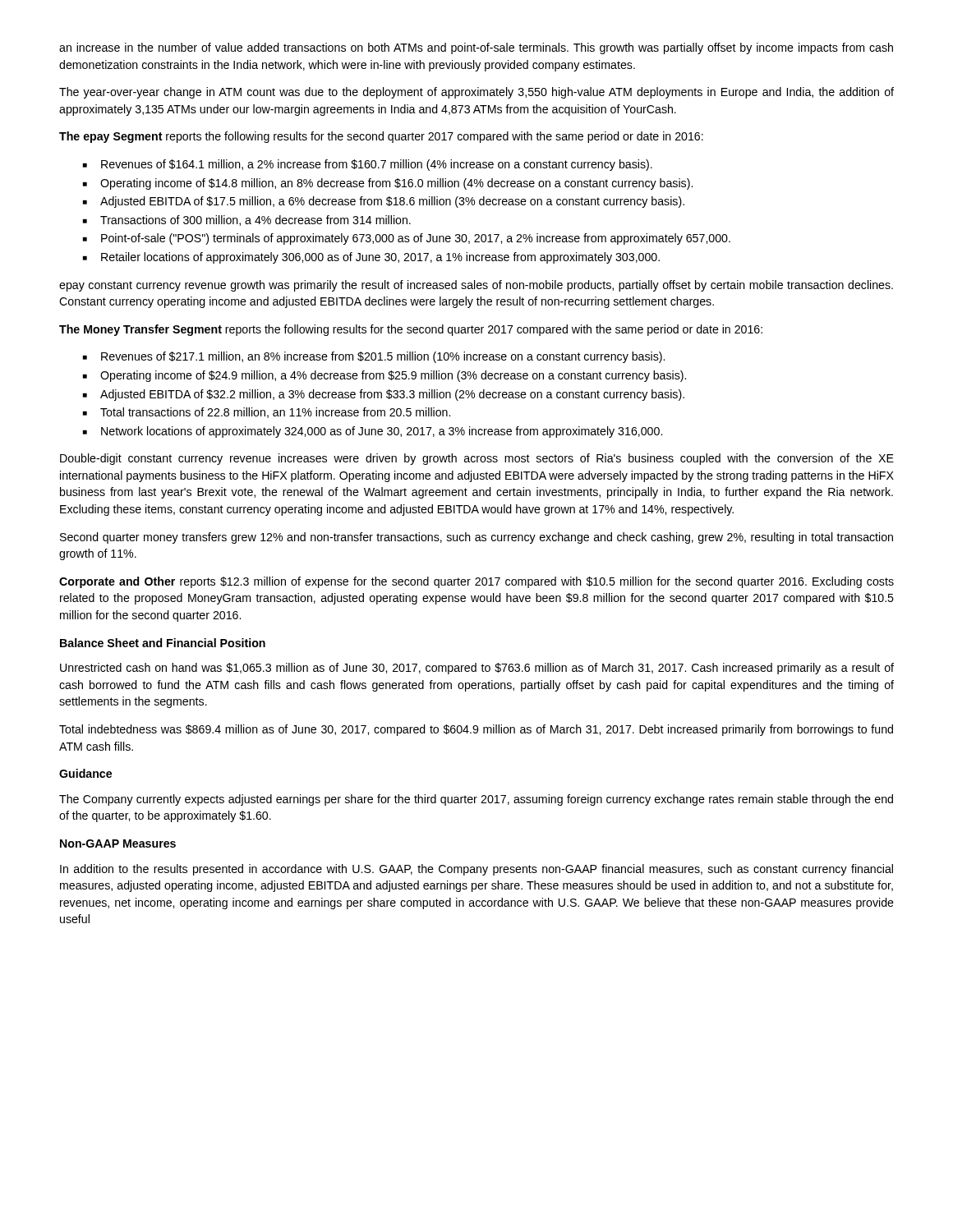Click on the text block containing "Corporate and Other reports $12.3 million"
This screenshot has height=1232, width=953.
click(x=476, y=598)
